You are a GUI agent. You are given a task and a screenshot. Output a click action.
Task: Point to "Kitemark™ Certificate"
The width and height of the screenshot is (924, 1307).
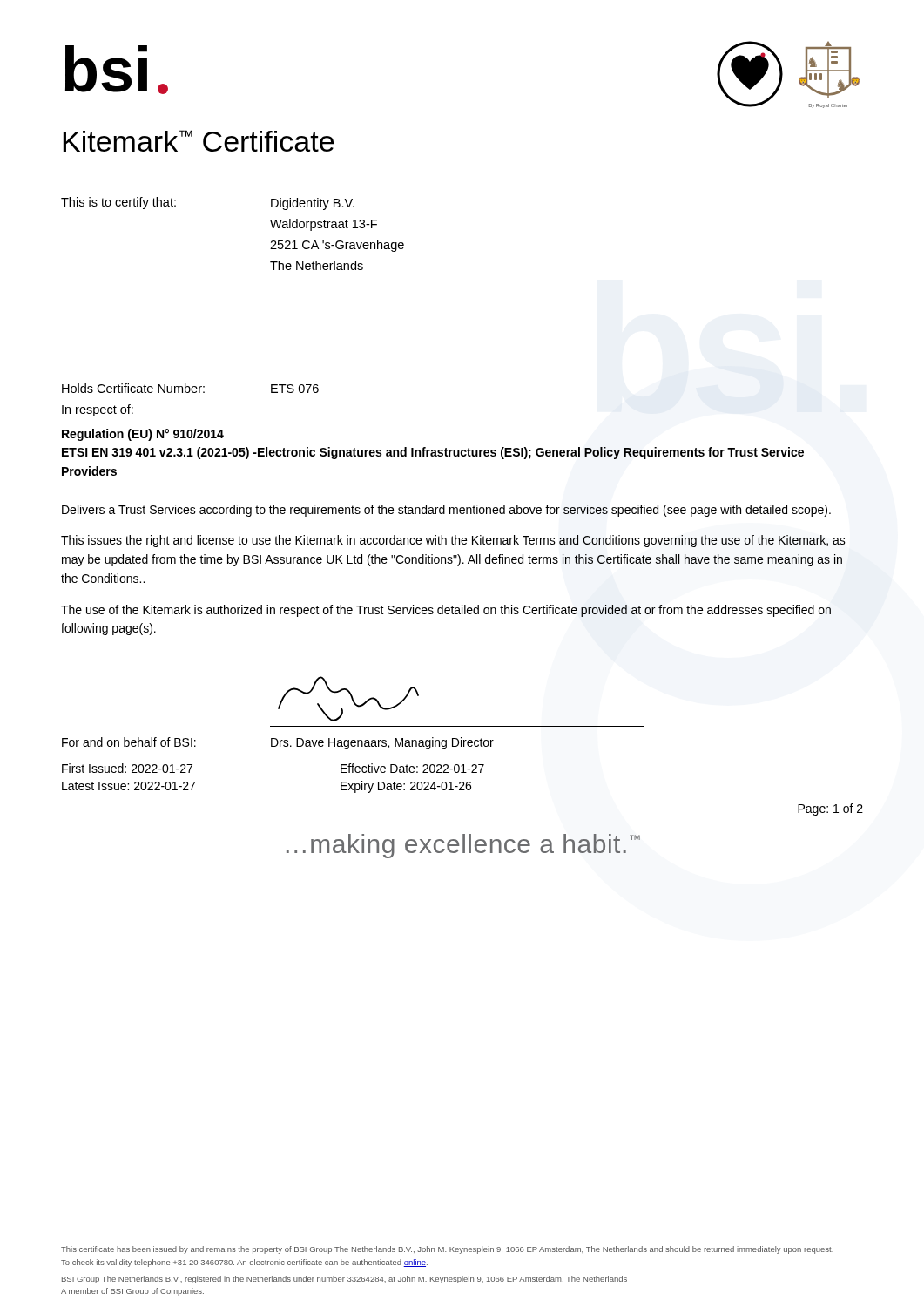(x=198, y=141)
